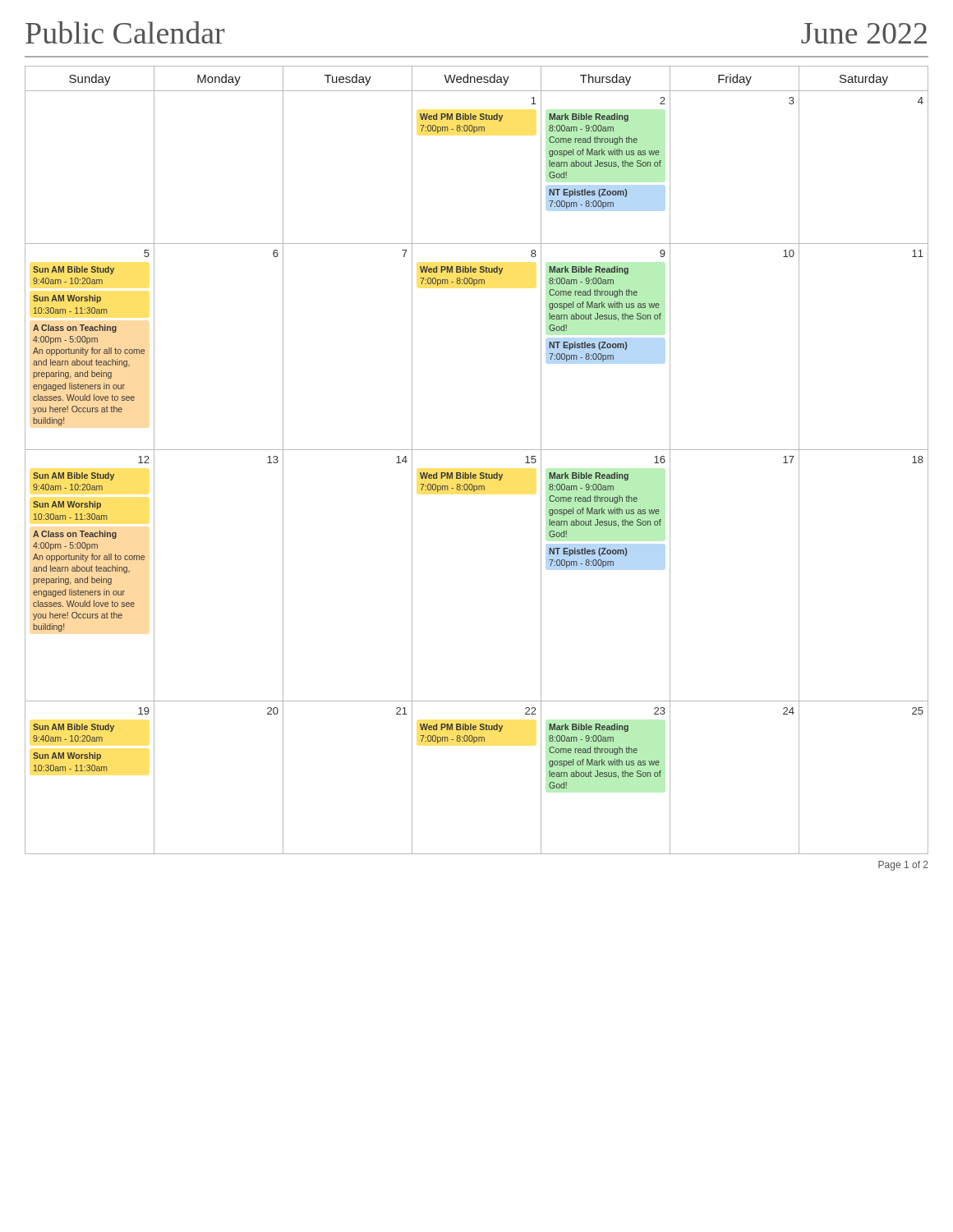This screenshot has width=953, height=1232.
Task: Find a section header
Action: 865,33
